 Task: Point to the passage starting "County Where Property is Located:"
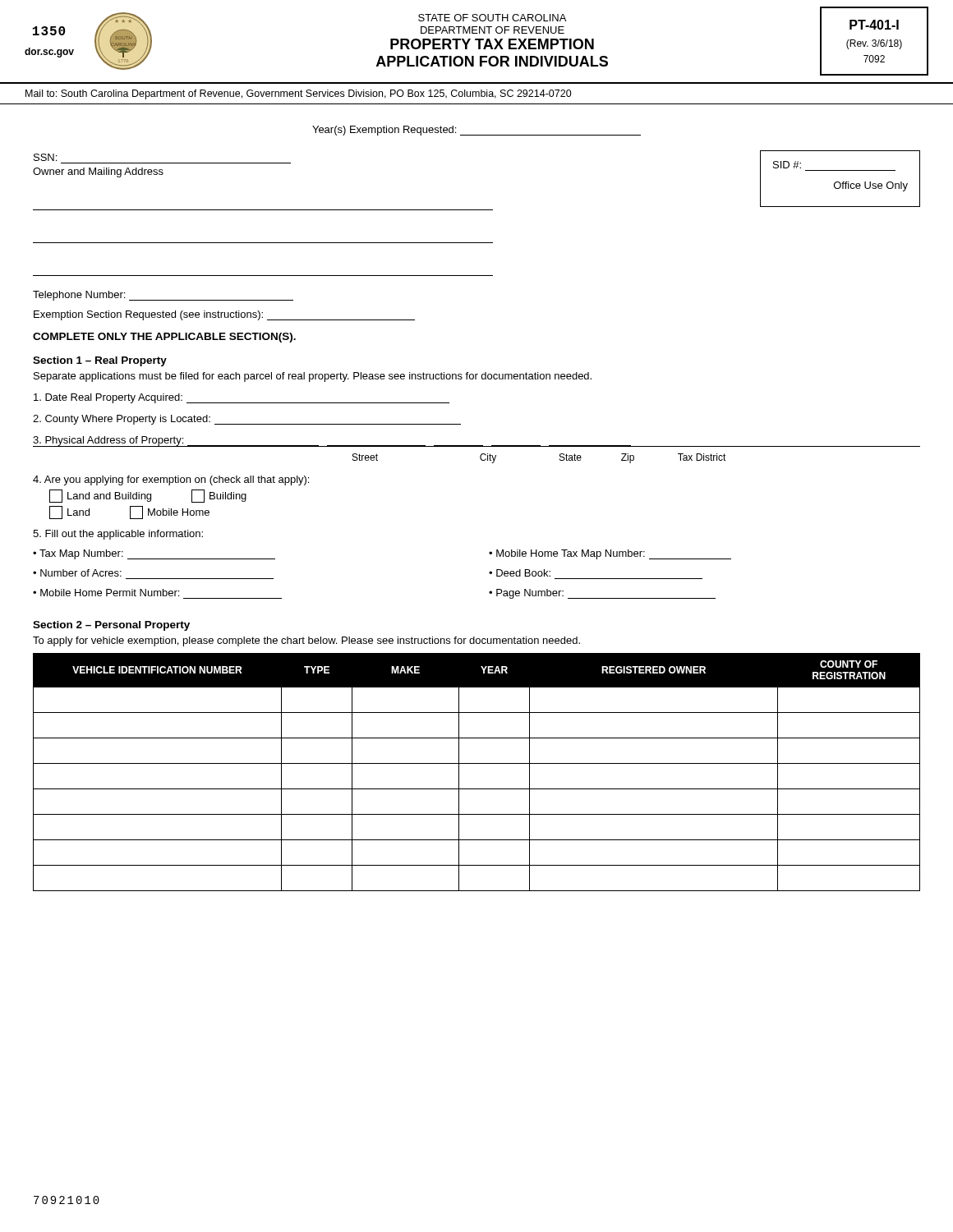247,418
